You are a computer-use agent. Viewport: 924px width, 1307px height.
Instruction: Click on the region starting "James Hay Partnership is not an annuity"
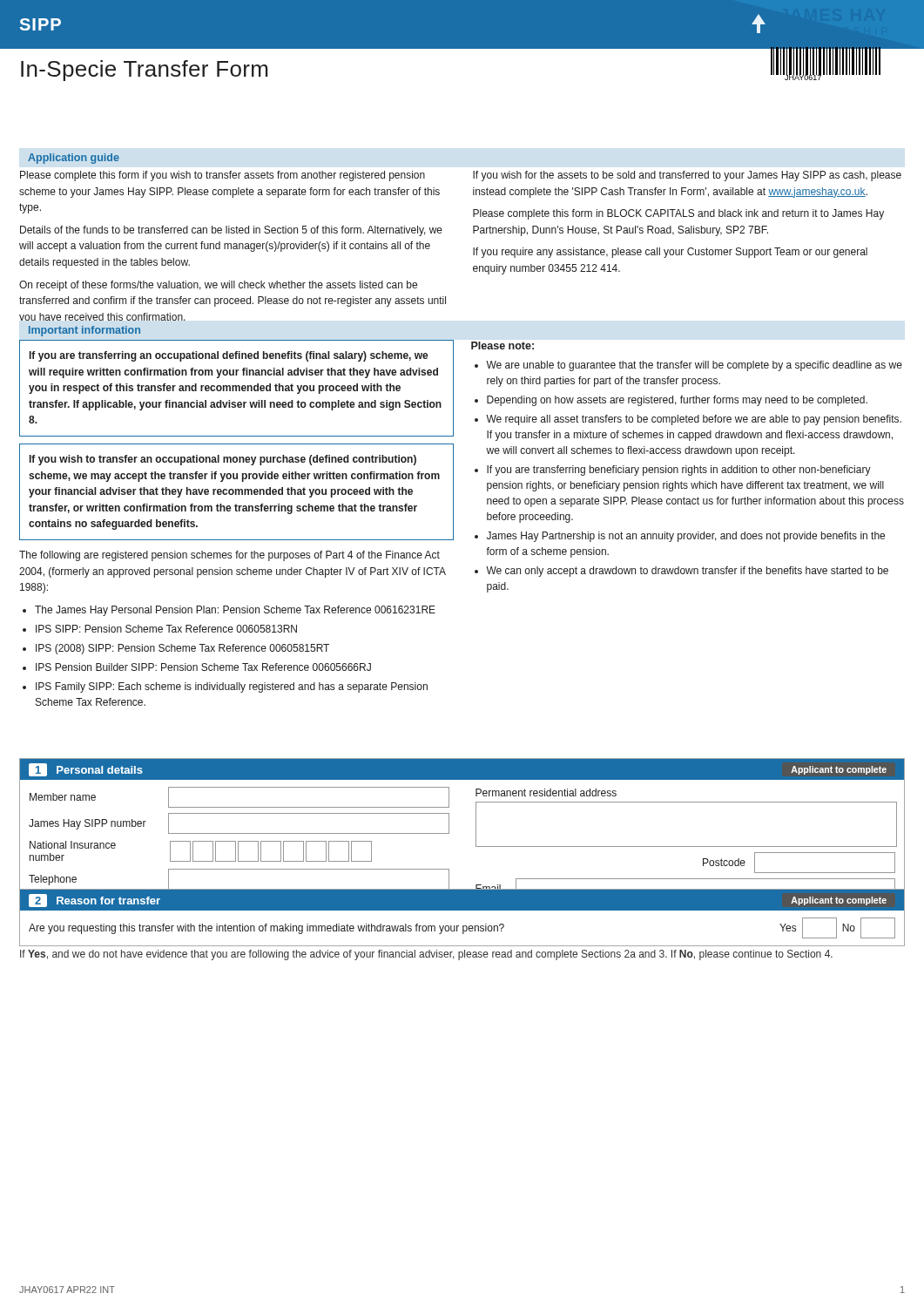[x=686, y=544]
